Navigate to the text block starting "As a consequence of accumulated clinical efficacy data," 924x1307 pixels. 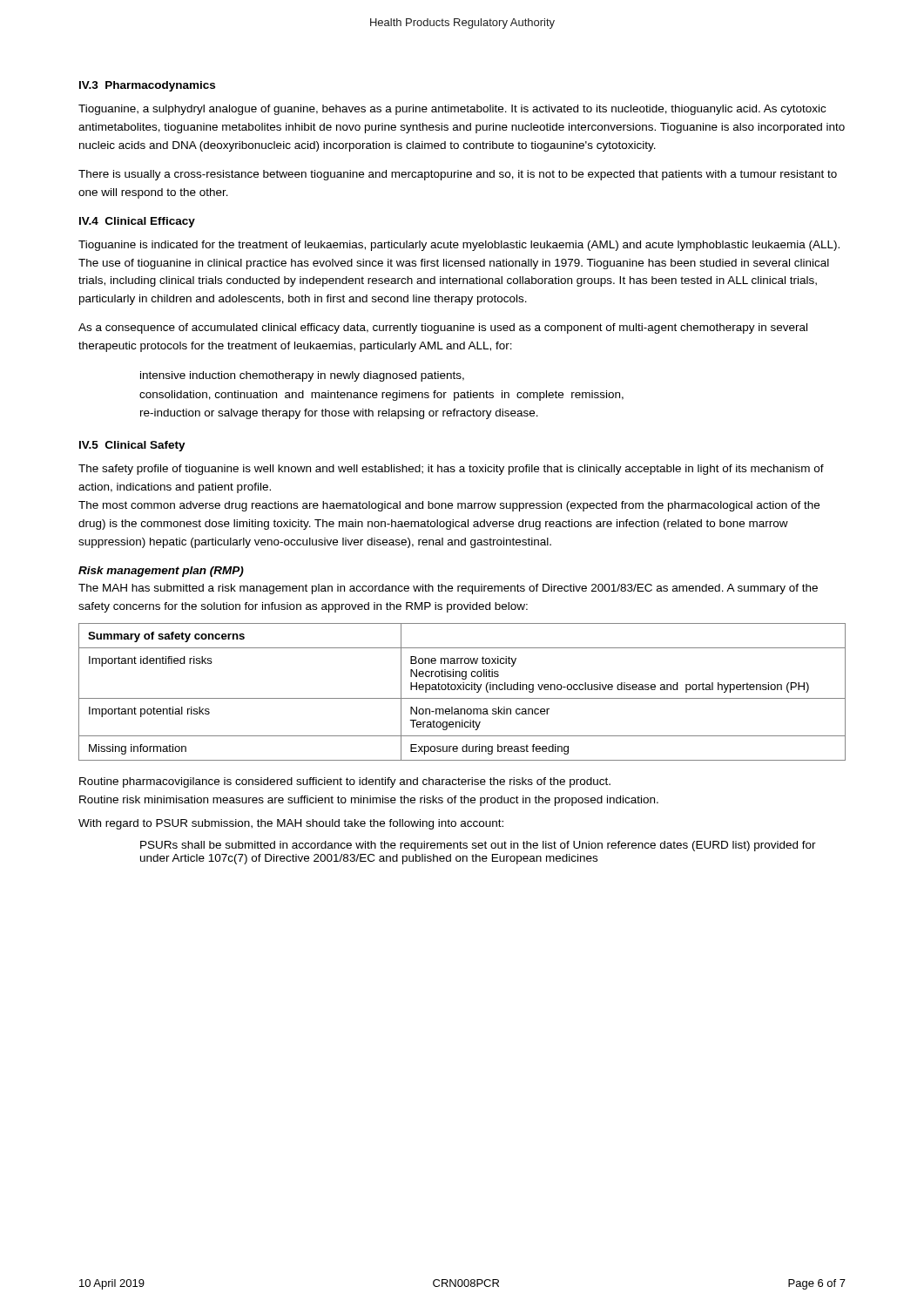[x=443, y=337]
